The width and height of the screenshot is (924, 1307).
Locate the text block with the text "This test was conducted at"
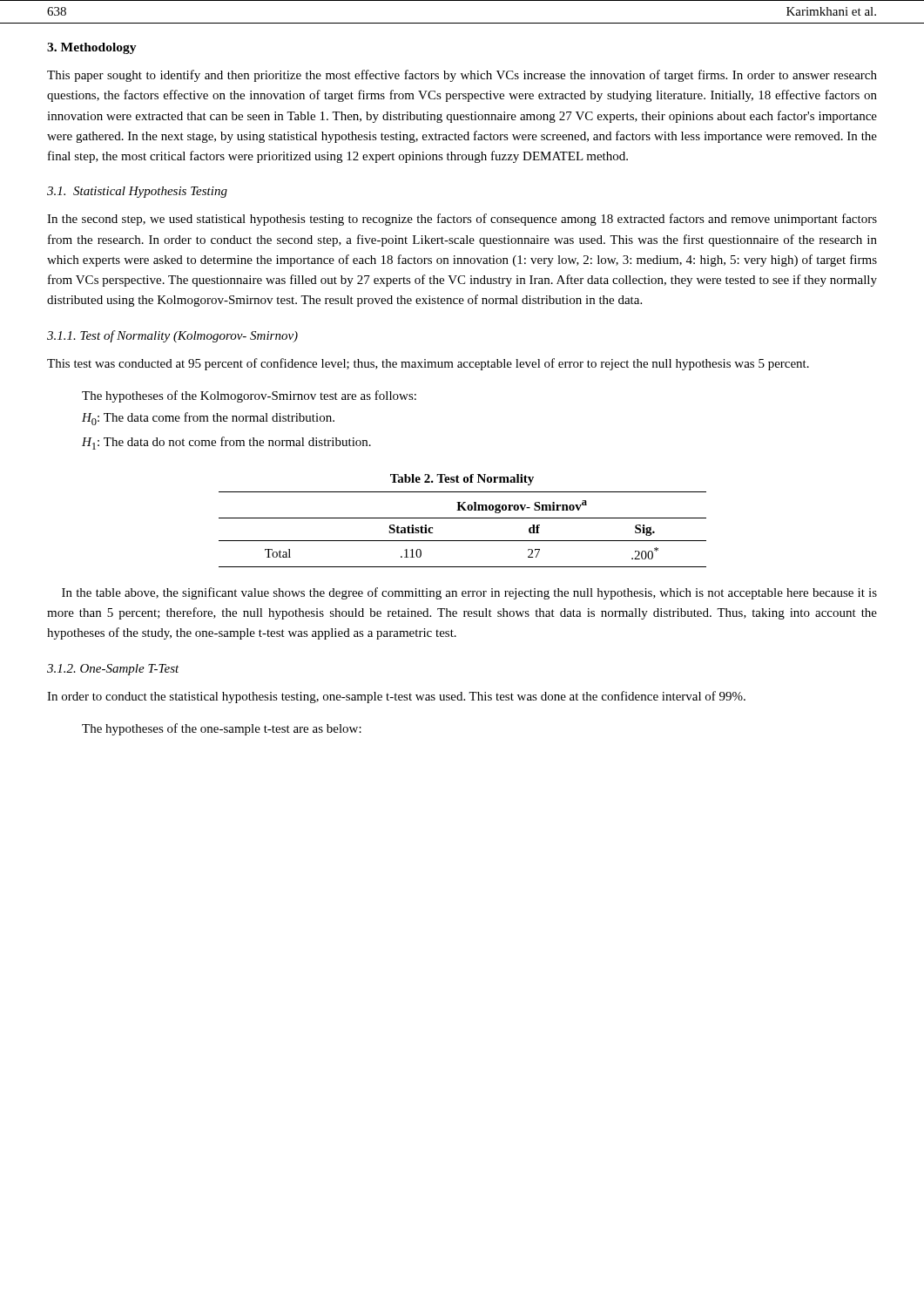click(428, 363)
